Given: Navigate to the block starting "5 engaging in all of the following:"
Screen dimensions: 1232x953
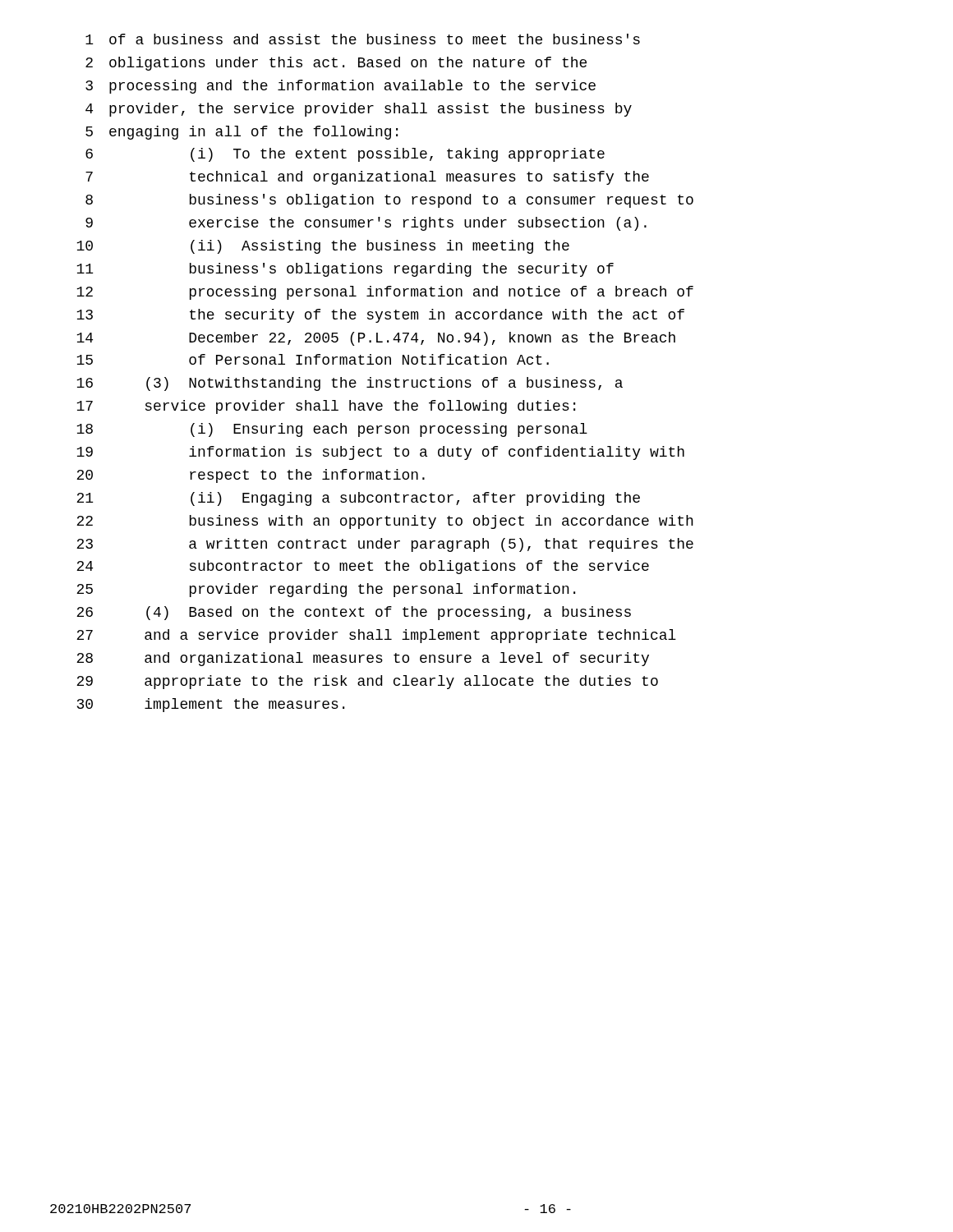Looking at the screenshot, I should [242, 133].
